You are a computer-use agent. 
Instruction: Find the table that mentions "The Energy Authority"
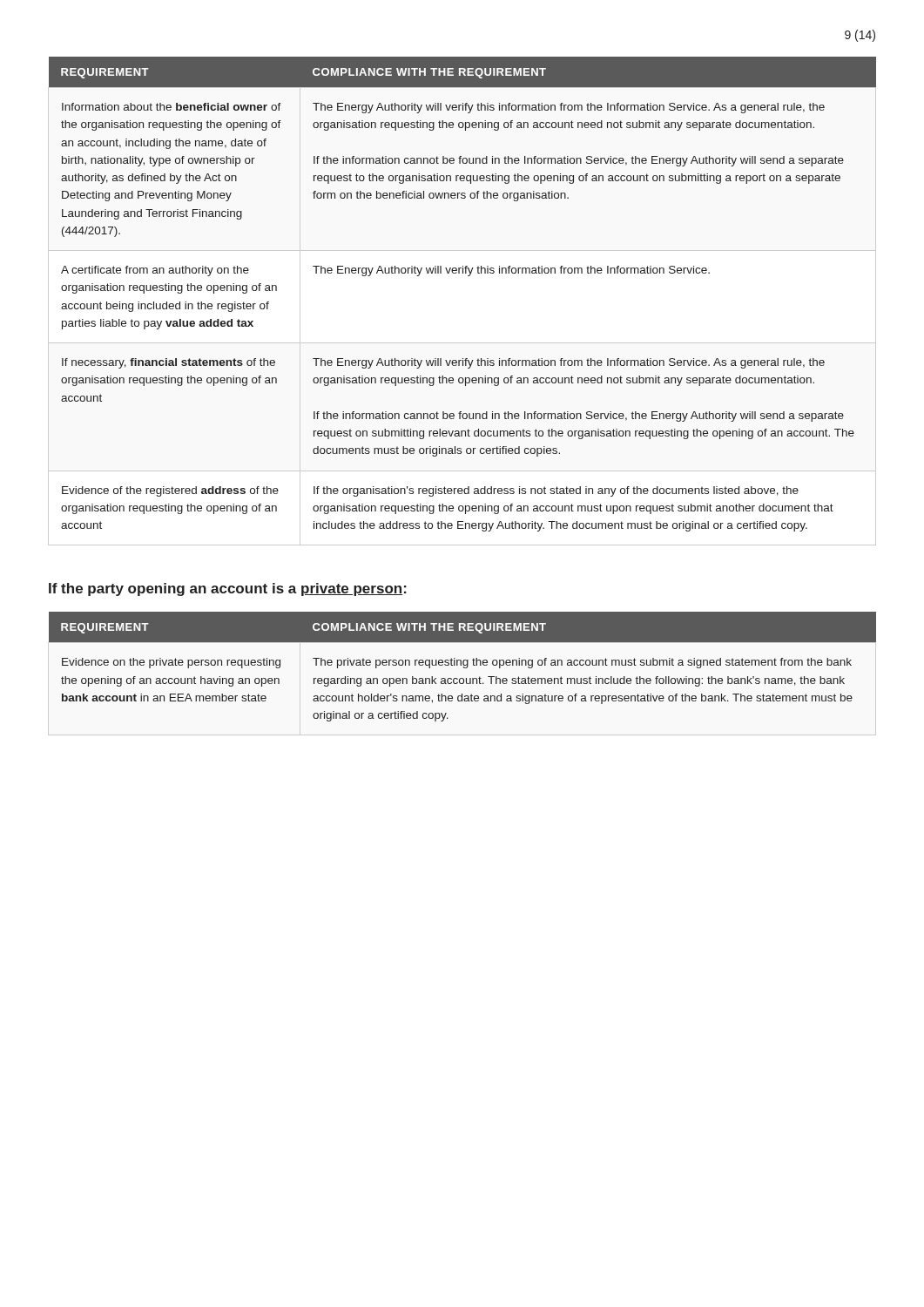(462, 301)
